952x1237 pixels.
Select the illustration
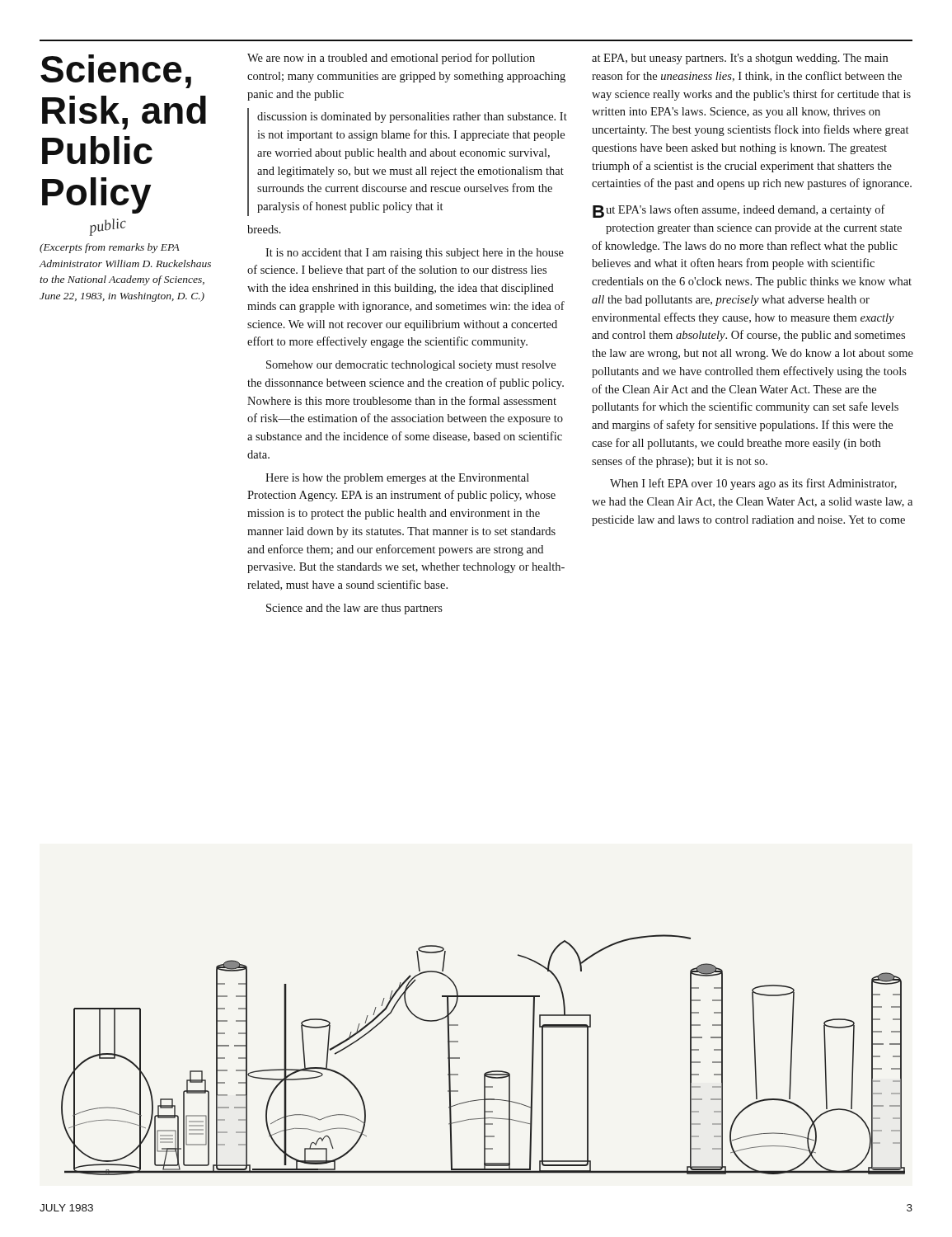476,1014
